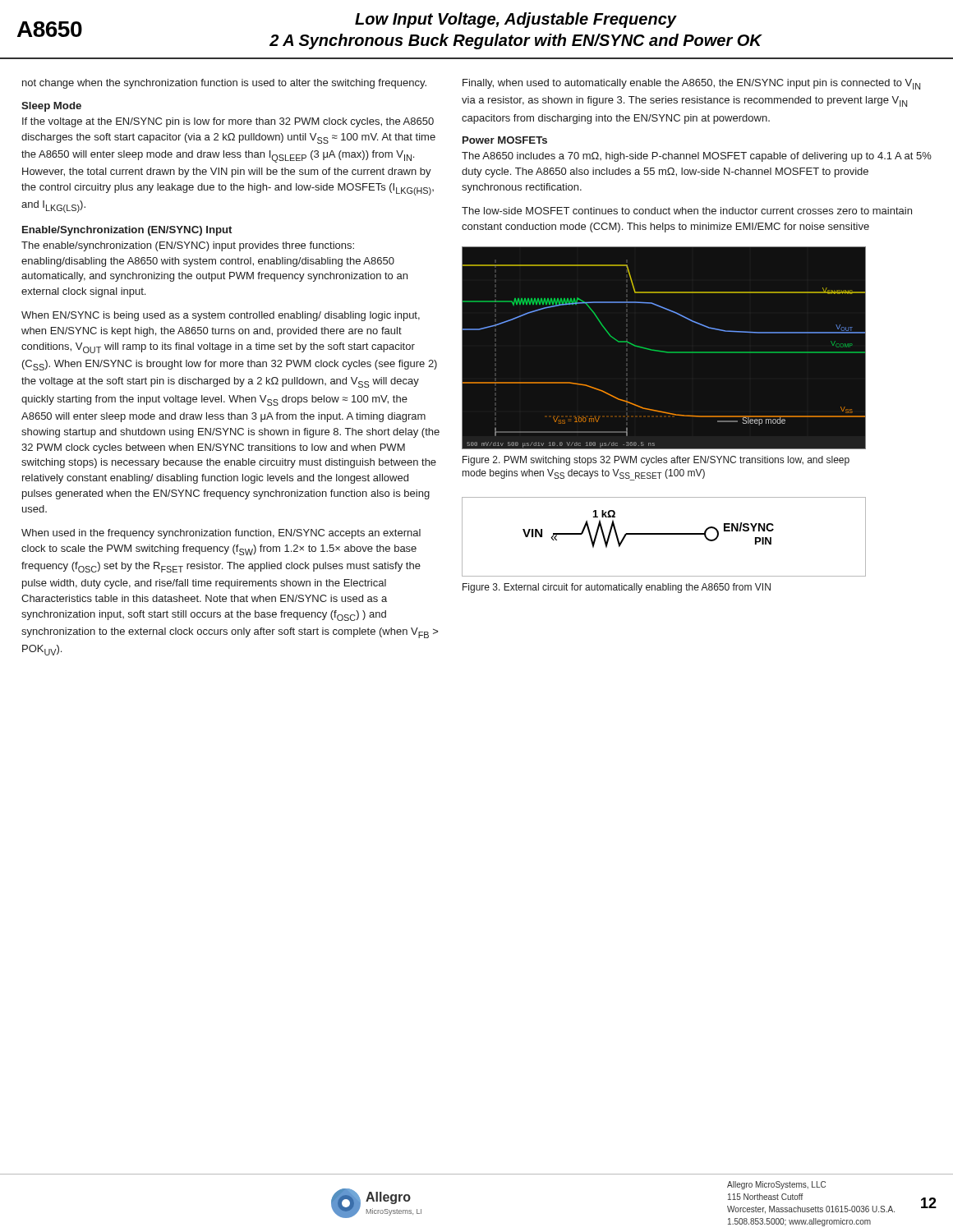The height and width of the screenshot is (1232, 953).
Task: Point to the block beginning "Finally, when used to automatically enable the"
Action: [691, 100]
